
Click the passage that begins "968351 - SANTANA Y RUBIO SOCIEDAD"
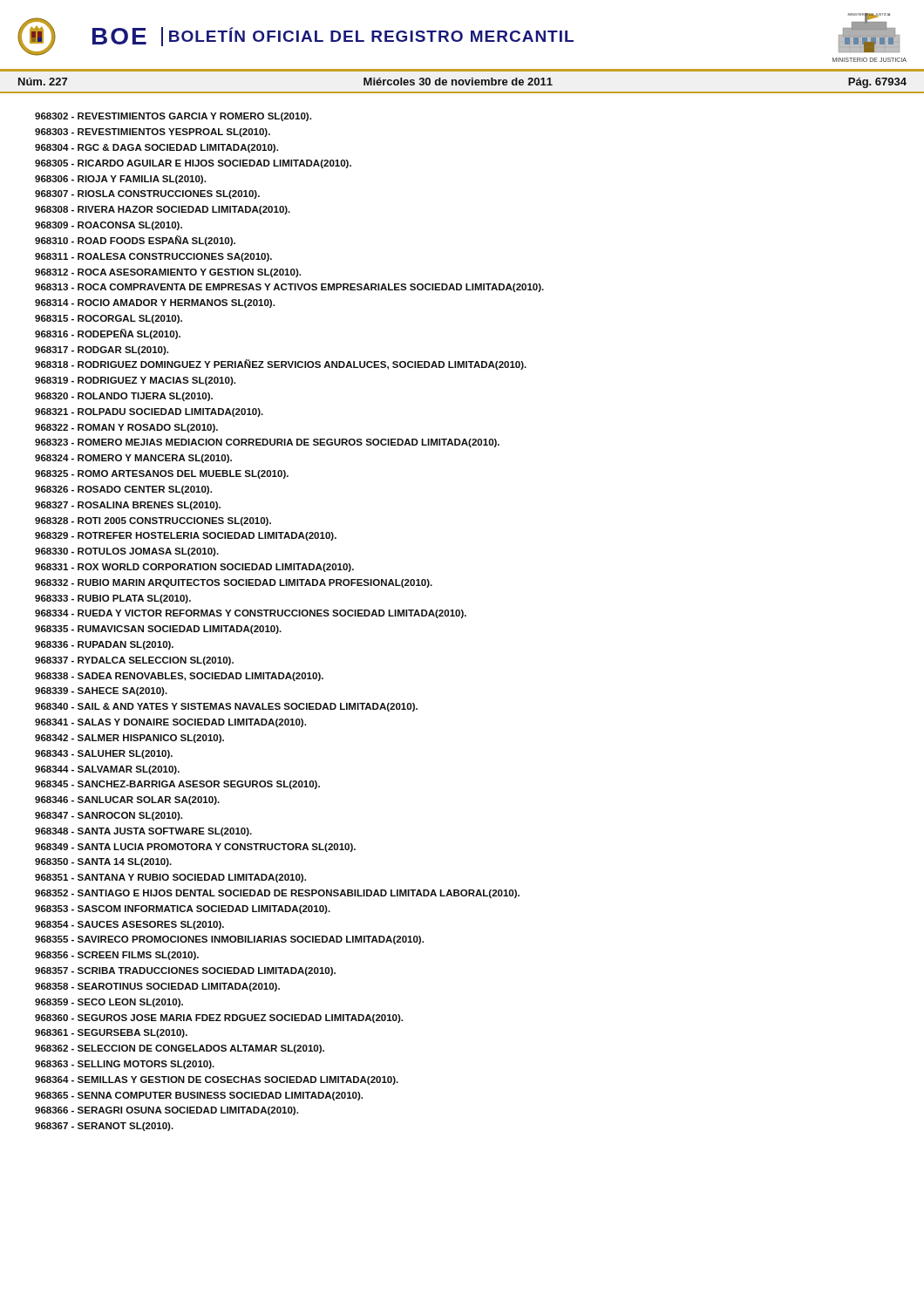(171, 877)
